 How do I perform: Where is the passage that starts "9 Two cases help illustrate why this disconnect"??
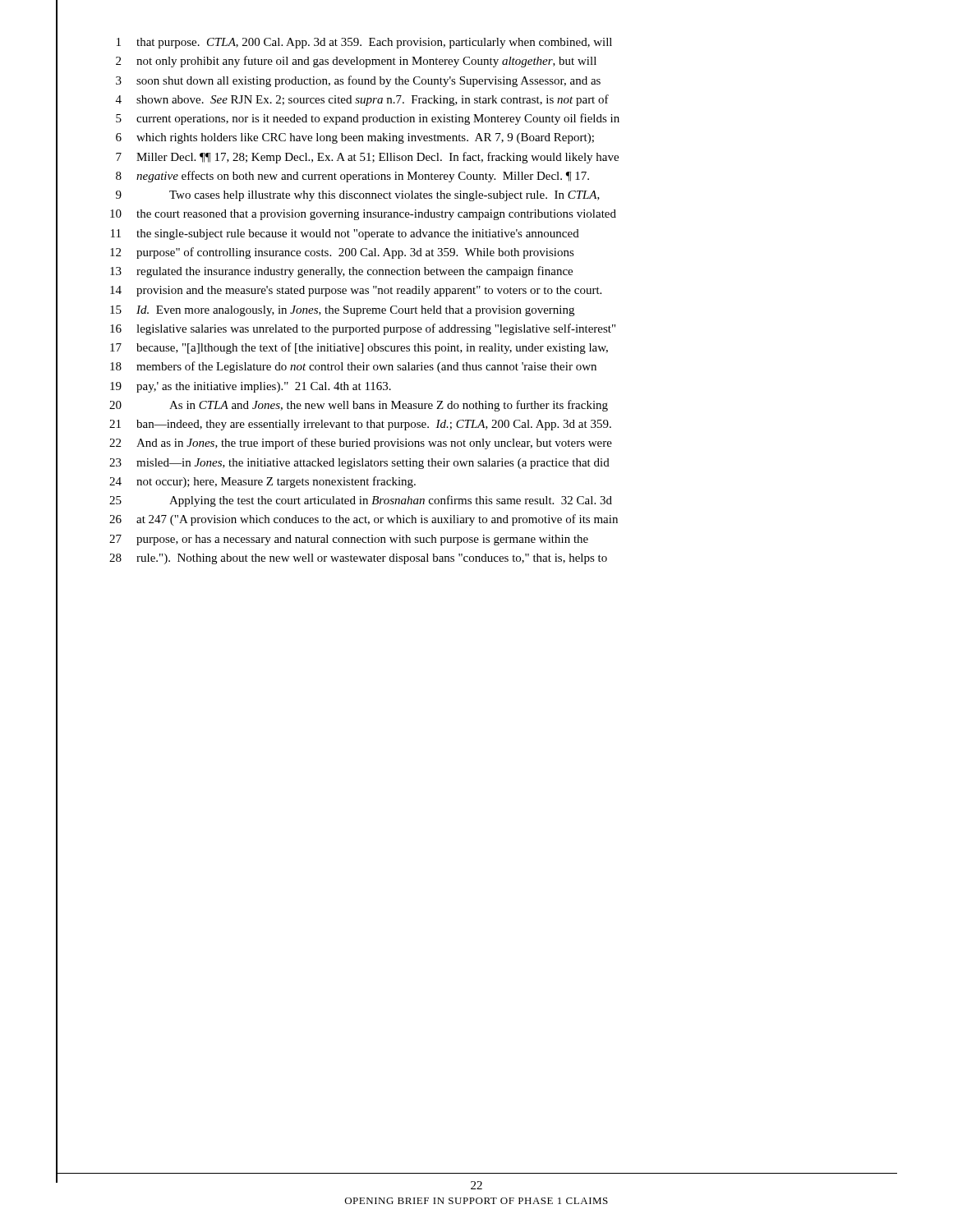485,291
